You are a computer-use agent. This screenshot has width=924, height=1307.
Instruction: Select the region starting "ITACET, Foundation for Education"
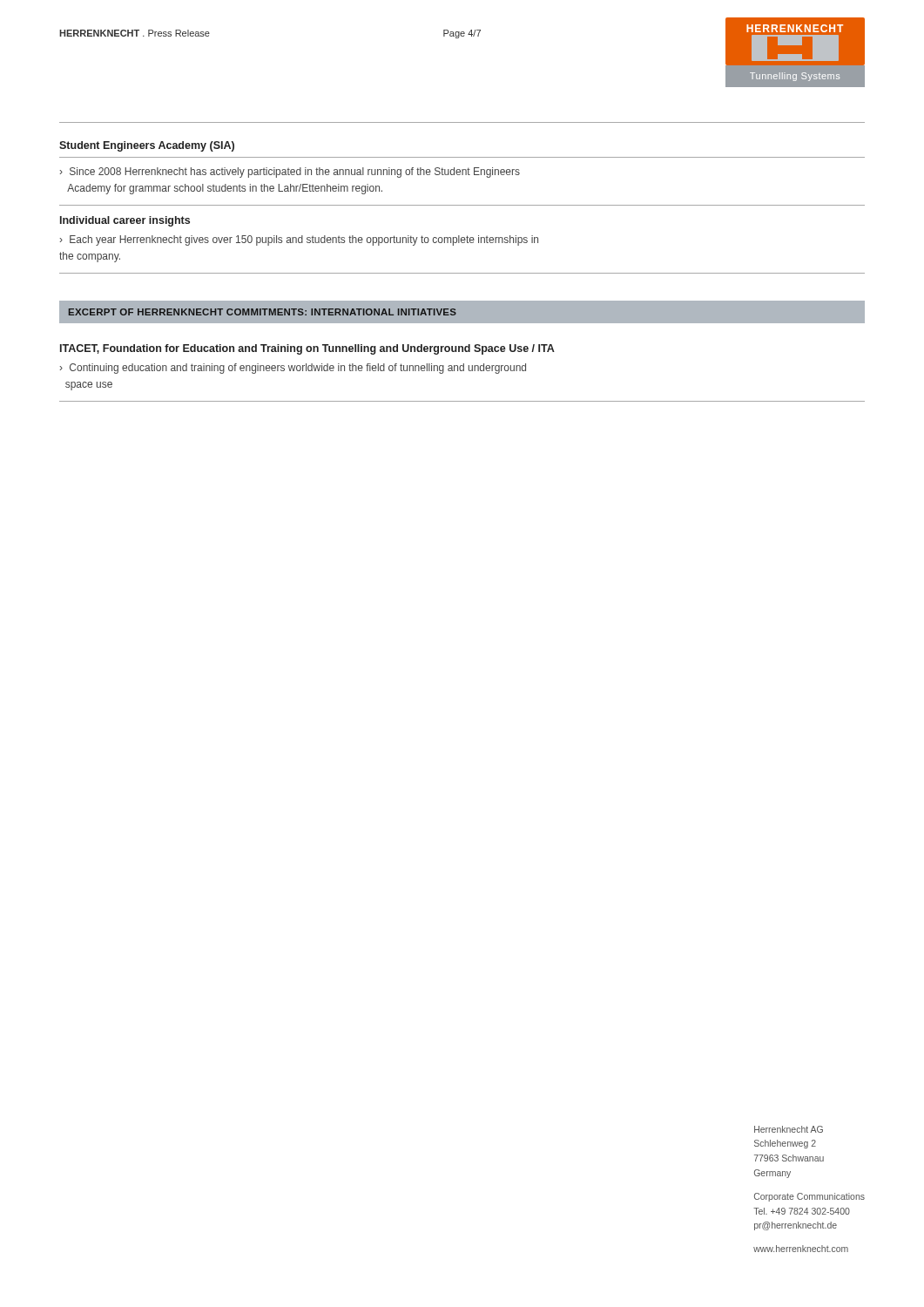coord(307,349)
